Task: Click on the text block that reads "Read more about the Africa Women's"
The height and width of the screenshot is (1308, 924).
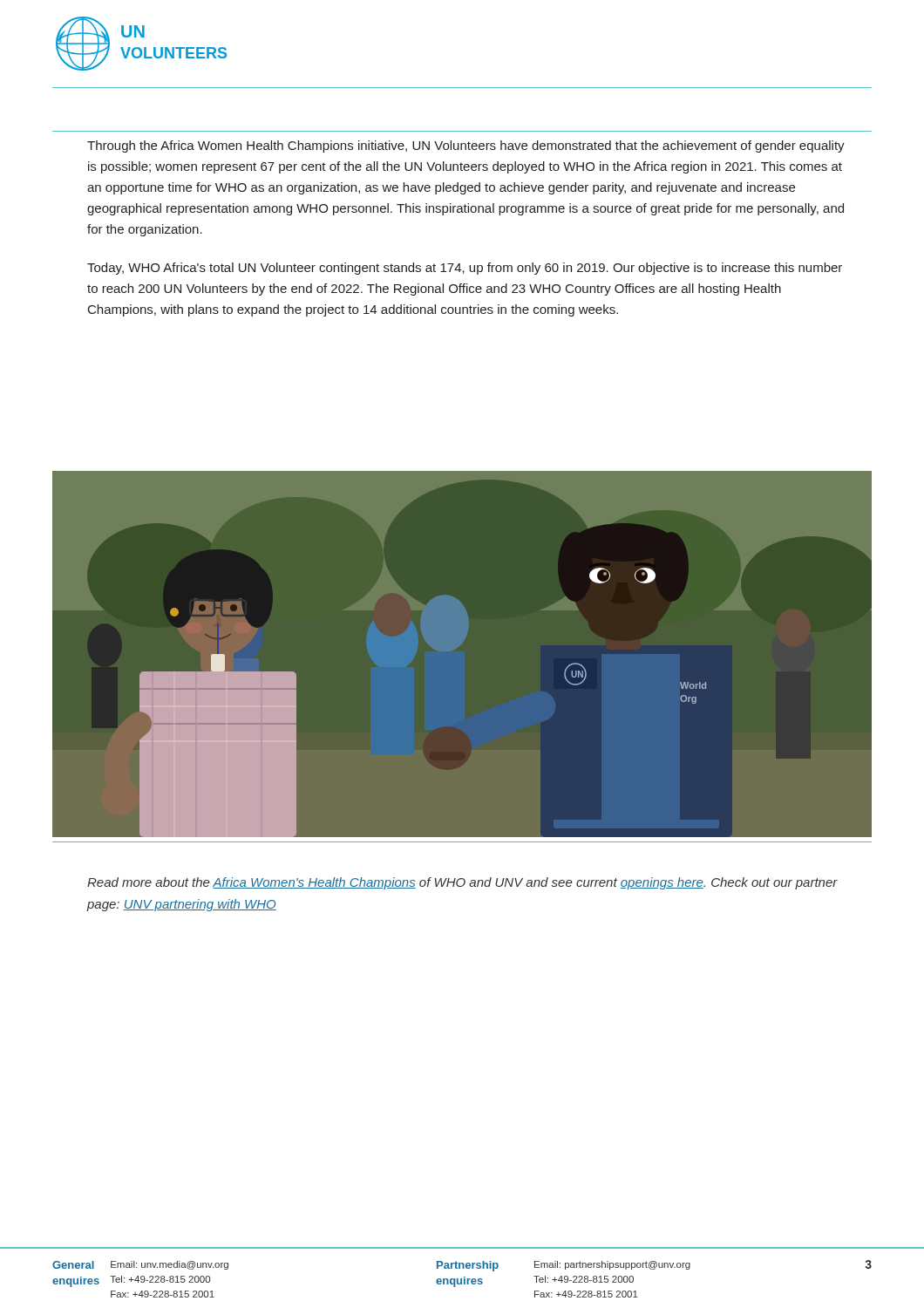Action: coord(471,894)
